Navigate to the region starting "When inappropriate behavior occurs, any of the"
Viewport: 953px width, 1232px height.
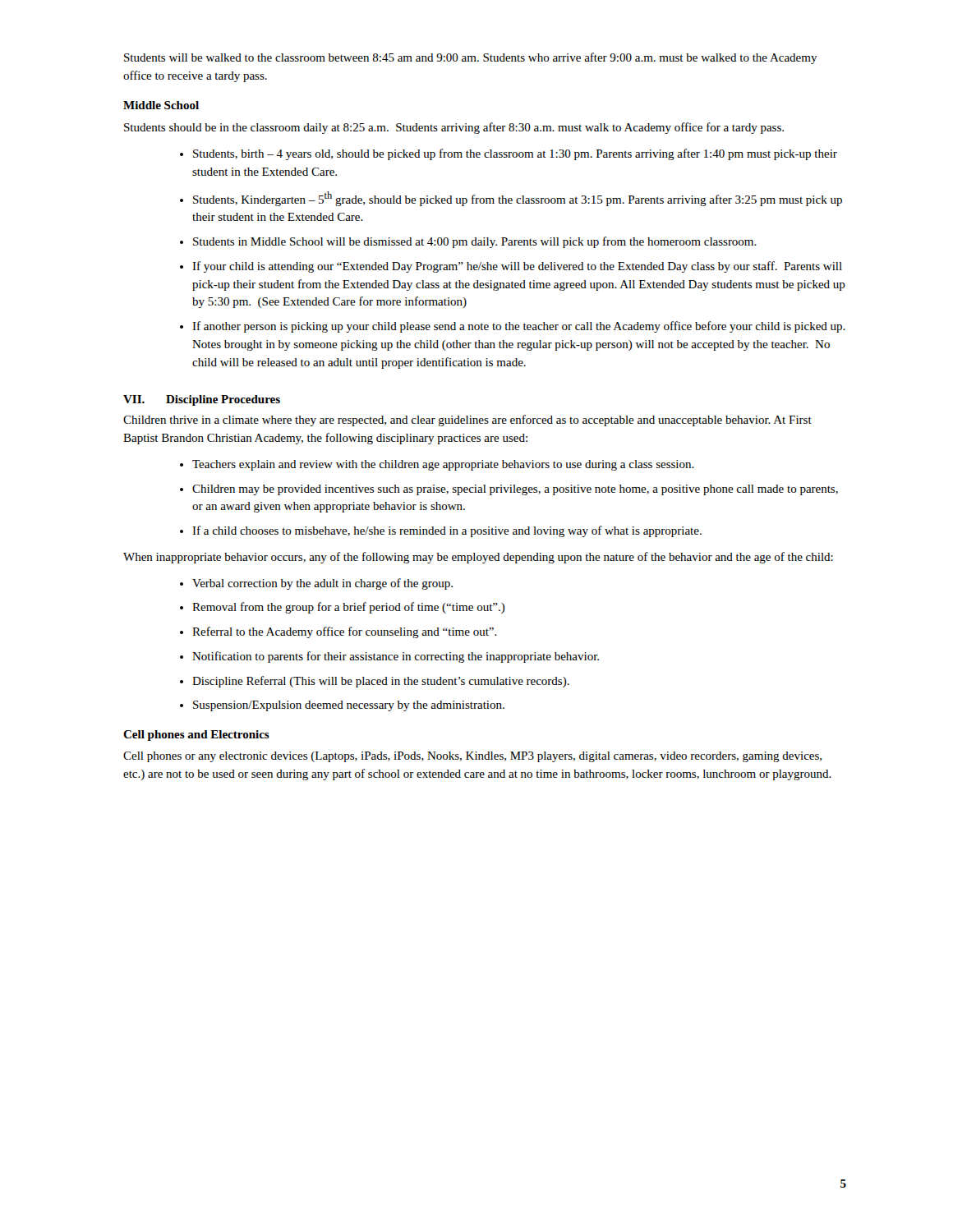[485, 557]
